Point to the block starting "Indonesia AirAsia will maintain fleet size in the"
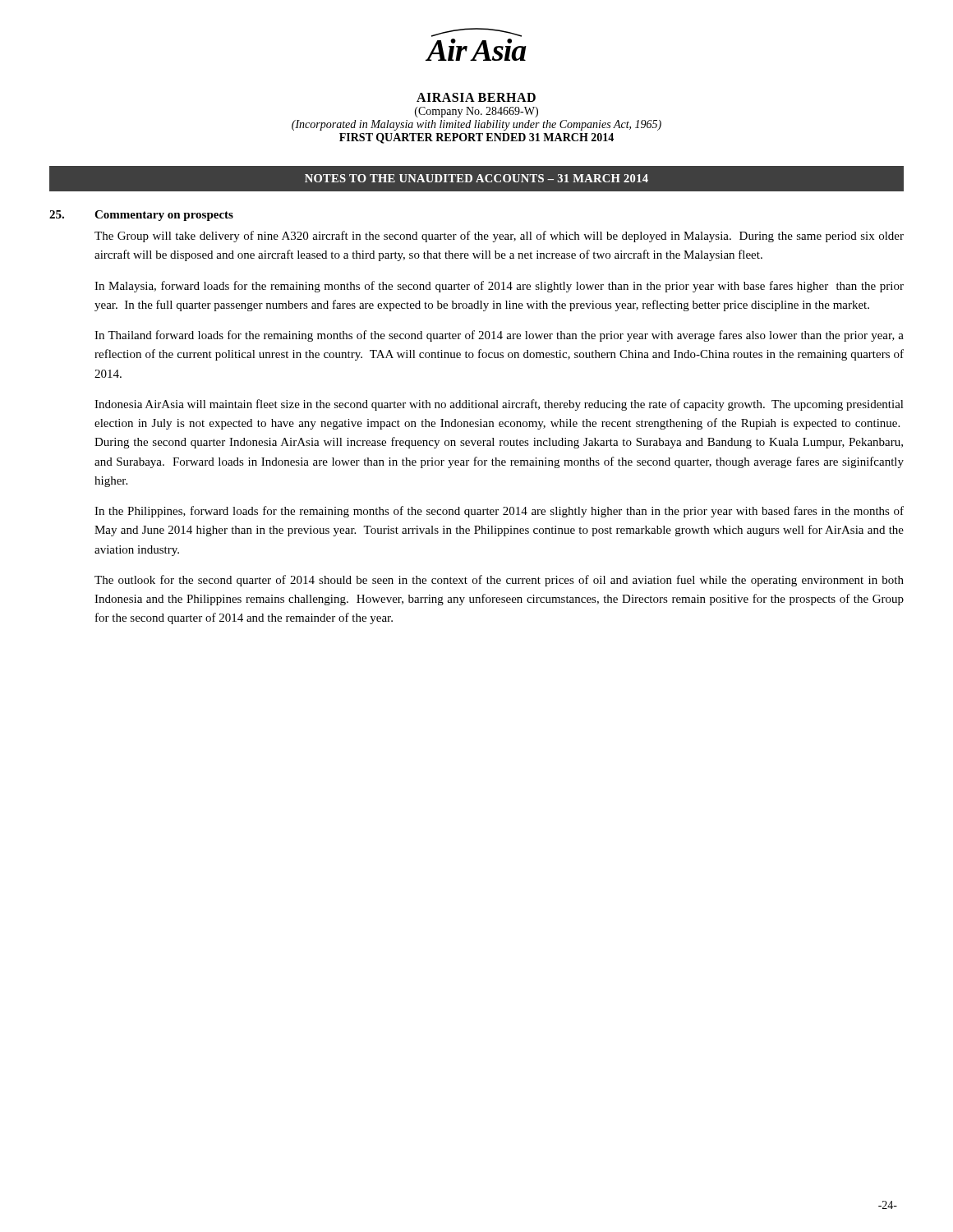Viewport: 953px width, 1232px height. click(499, 442)
